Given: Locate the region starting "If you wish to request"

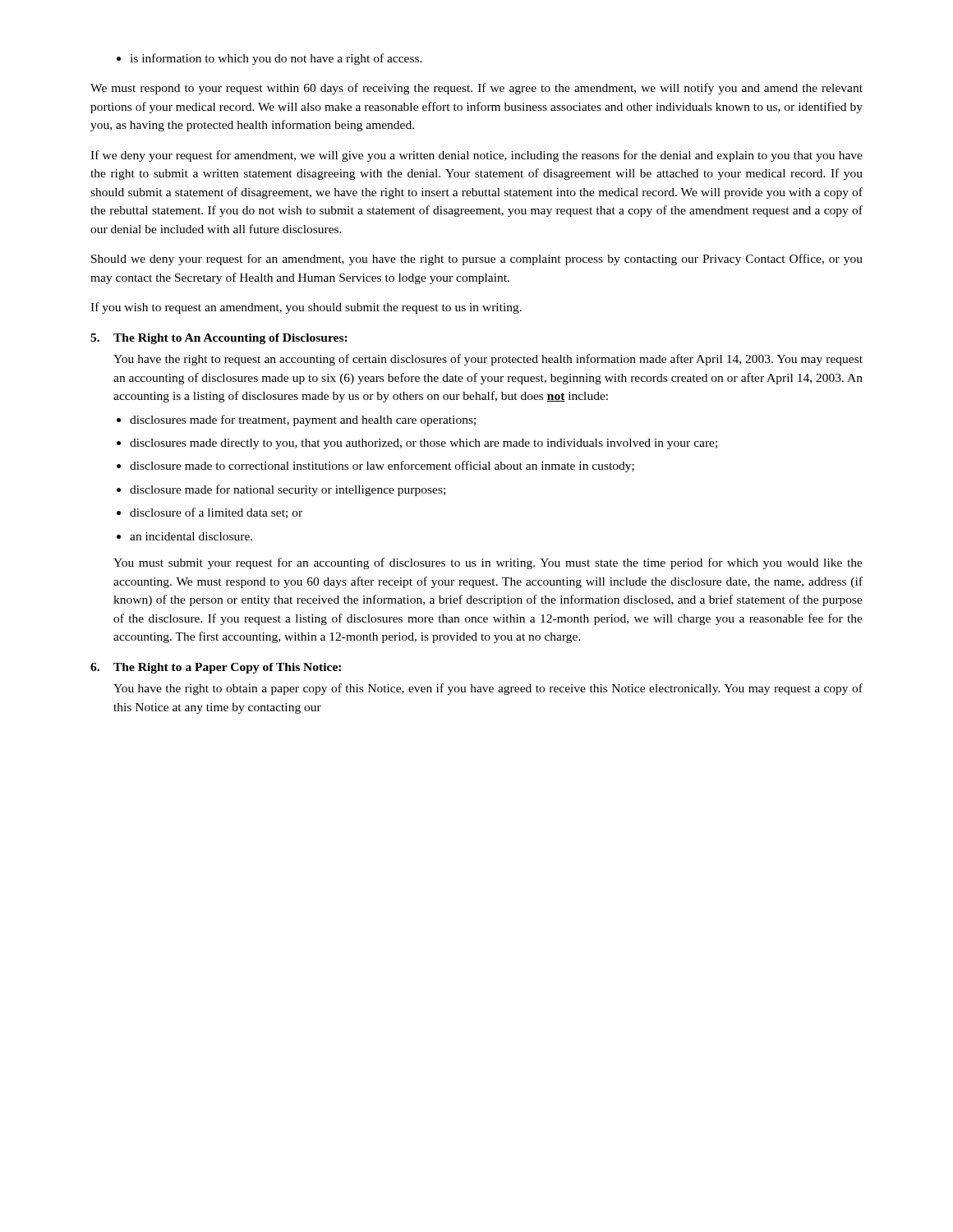Looking at the screenshot, I should click(x=476, y=308).
